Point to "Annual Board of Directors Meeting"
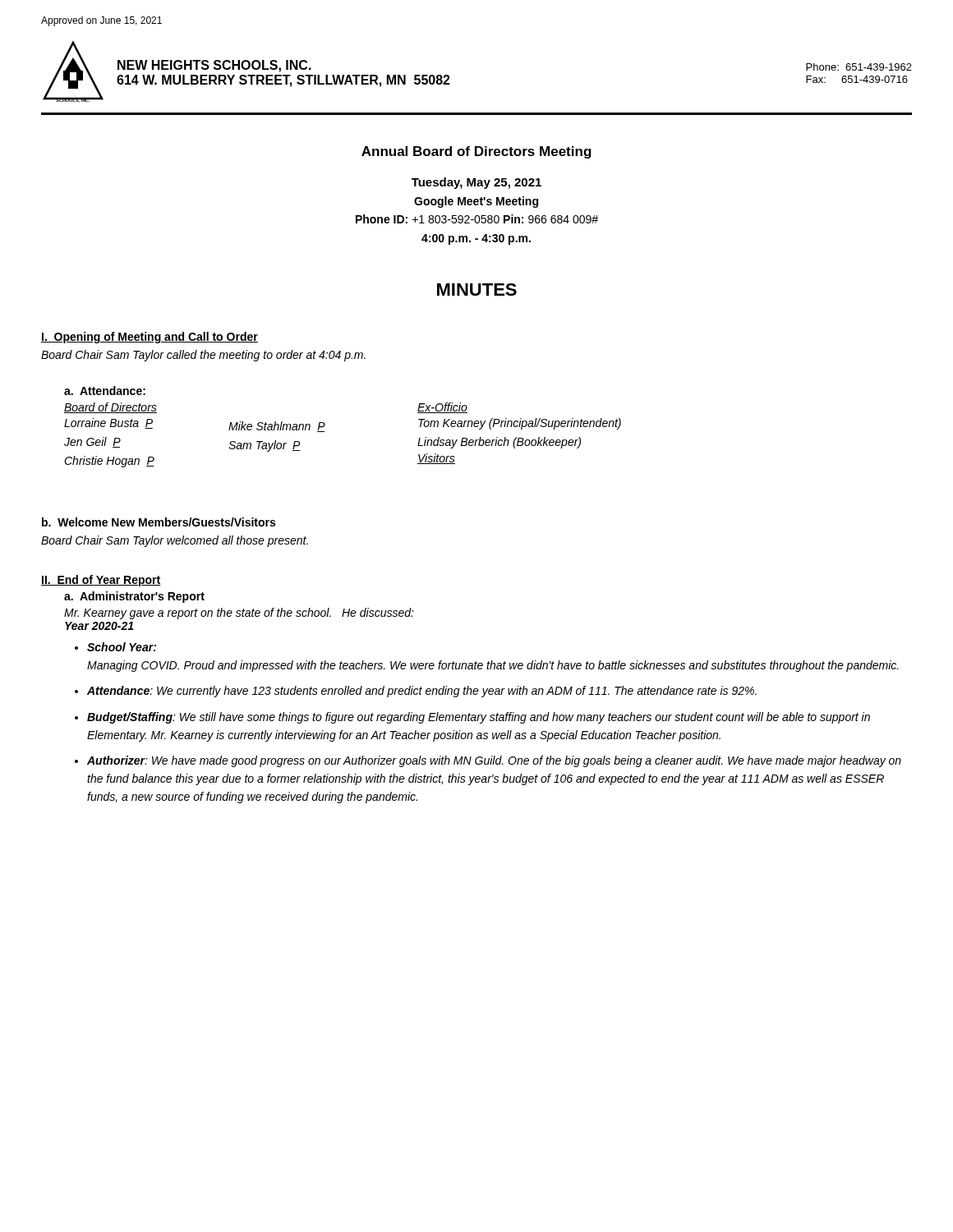Screen dimensions: 1232x953 [x=476, y=152]
